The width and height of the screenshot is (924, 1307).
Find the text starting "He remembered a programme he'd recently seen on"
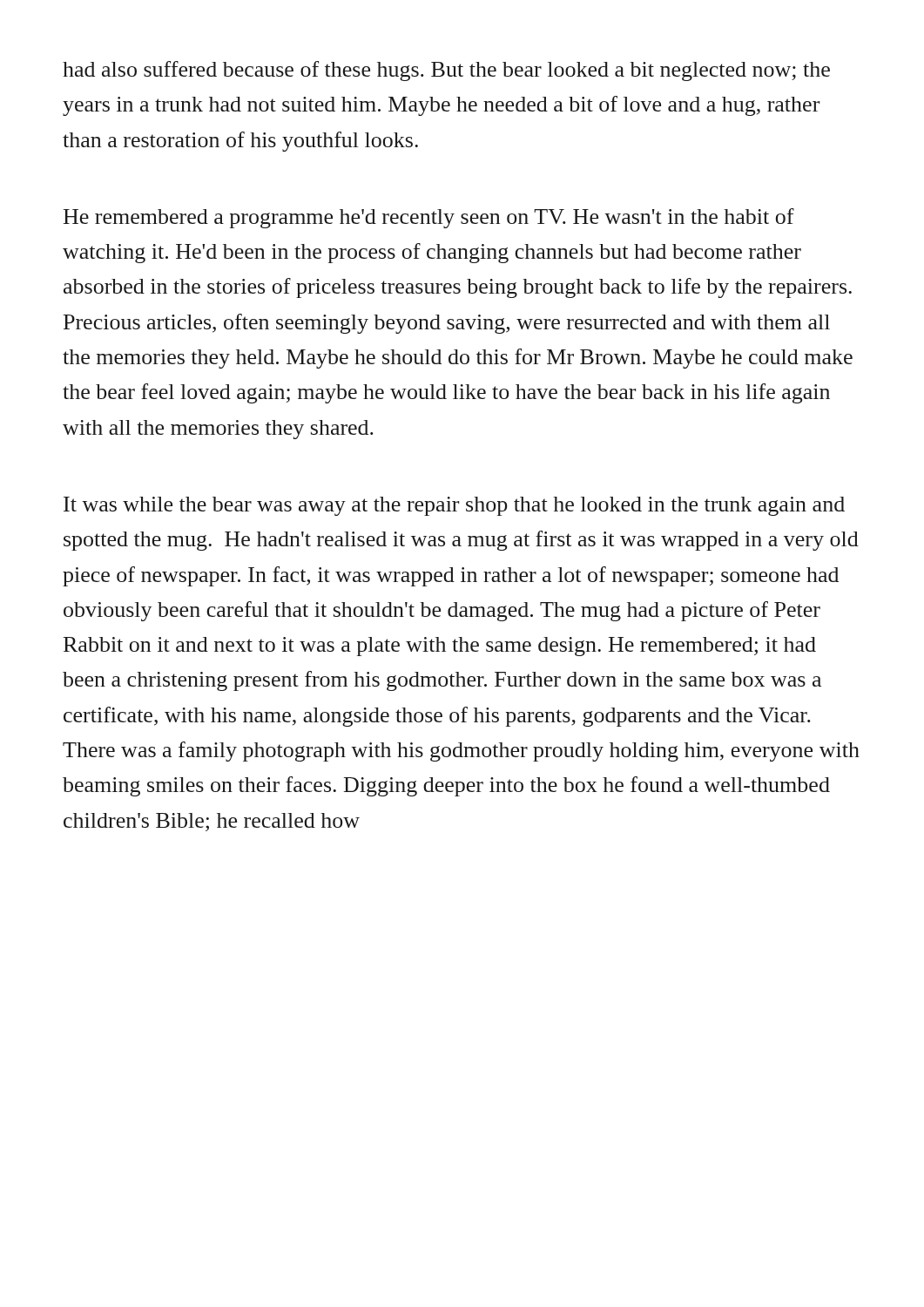pyautogui.click(x=458, y=322)
